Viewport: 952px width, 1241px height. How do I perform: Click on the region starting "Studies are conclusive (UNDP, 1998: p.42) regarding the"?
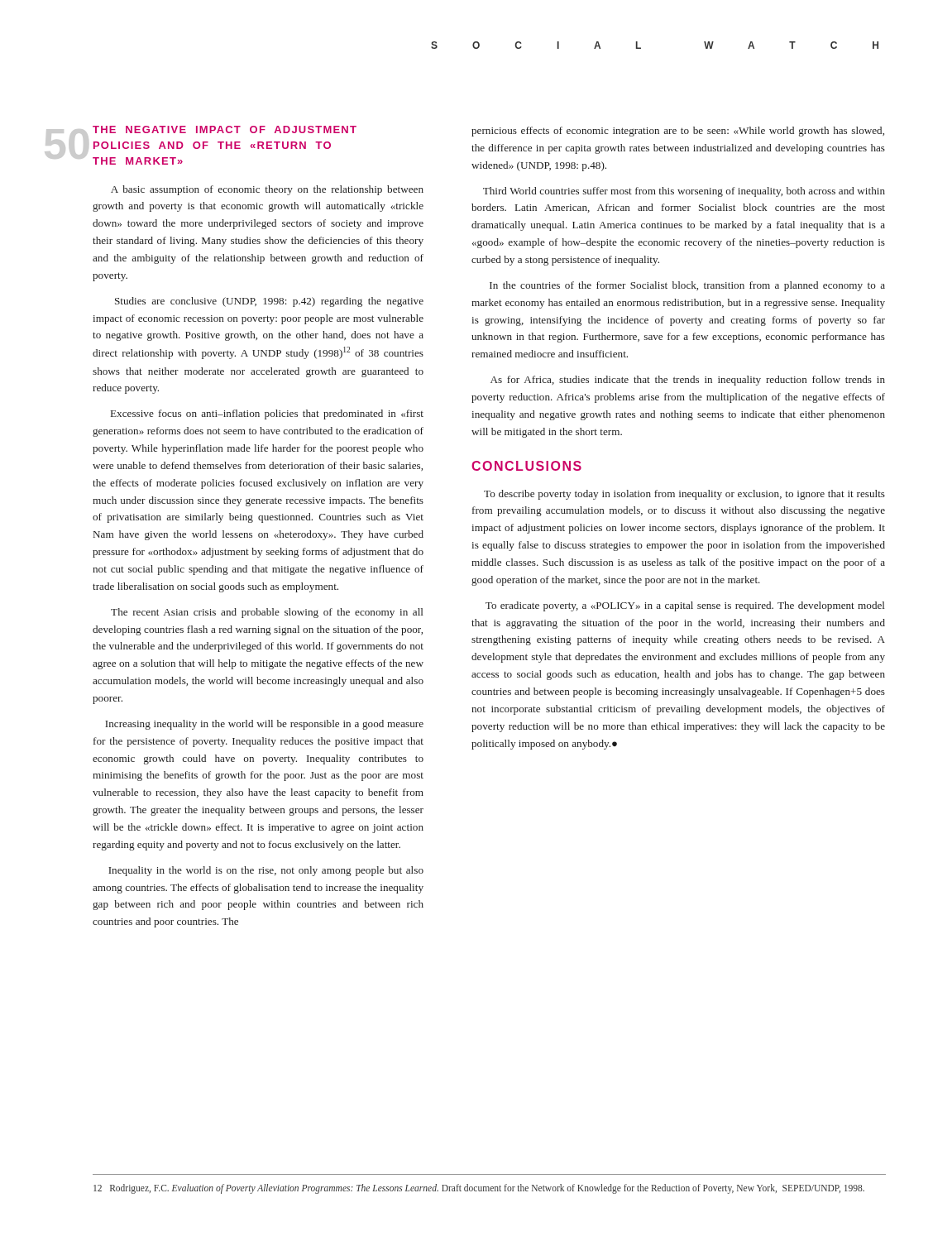click(x=258, y=344)
